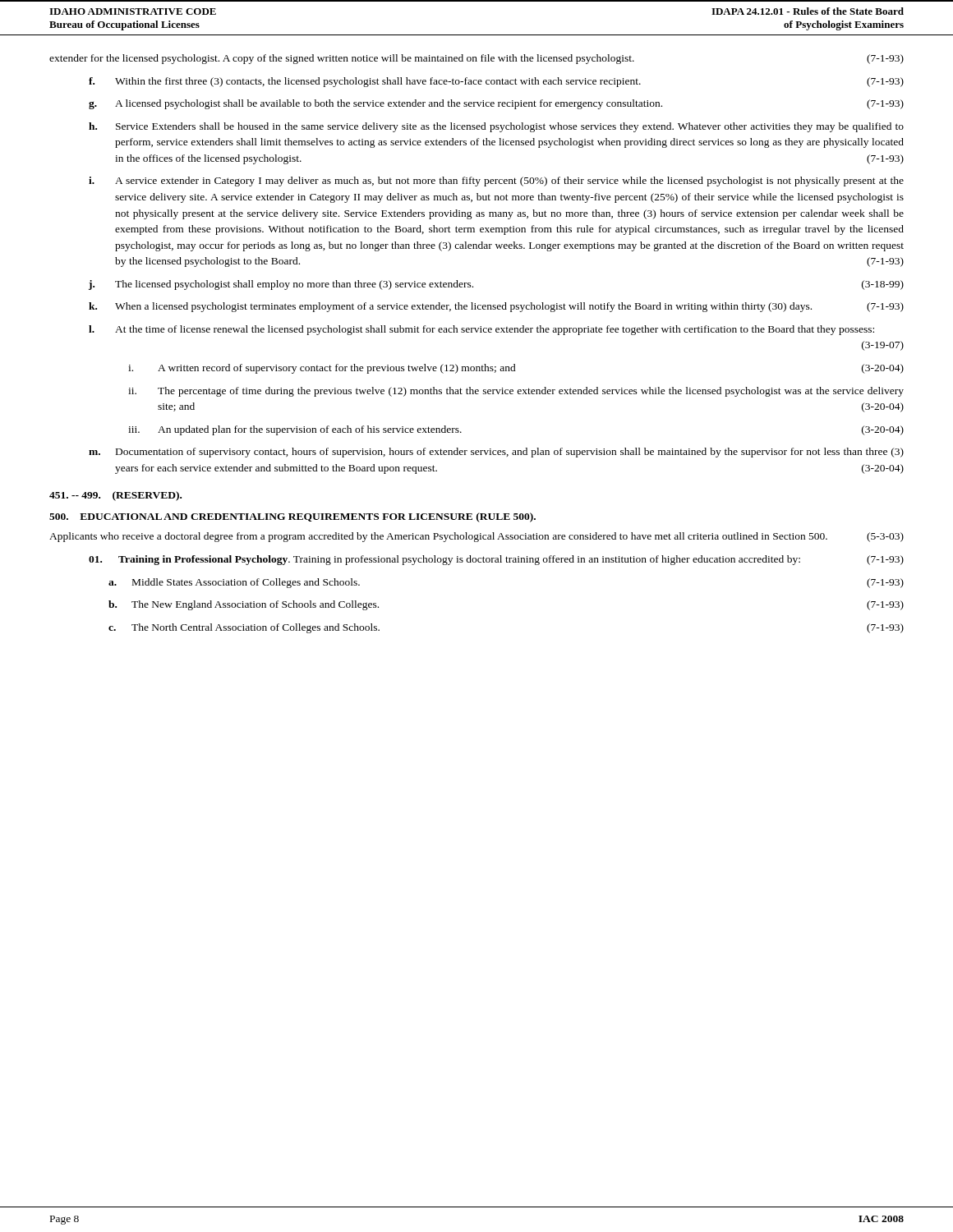Locate the list item that reads "m. Documentation of supervisory contact, hours of supervision,"
Viewport: 953px width, 1232px height.
(496, 460)
